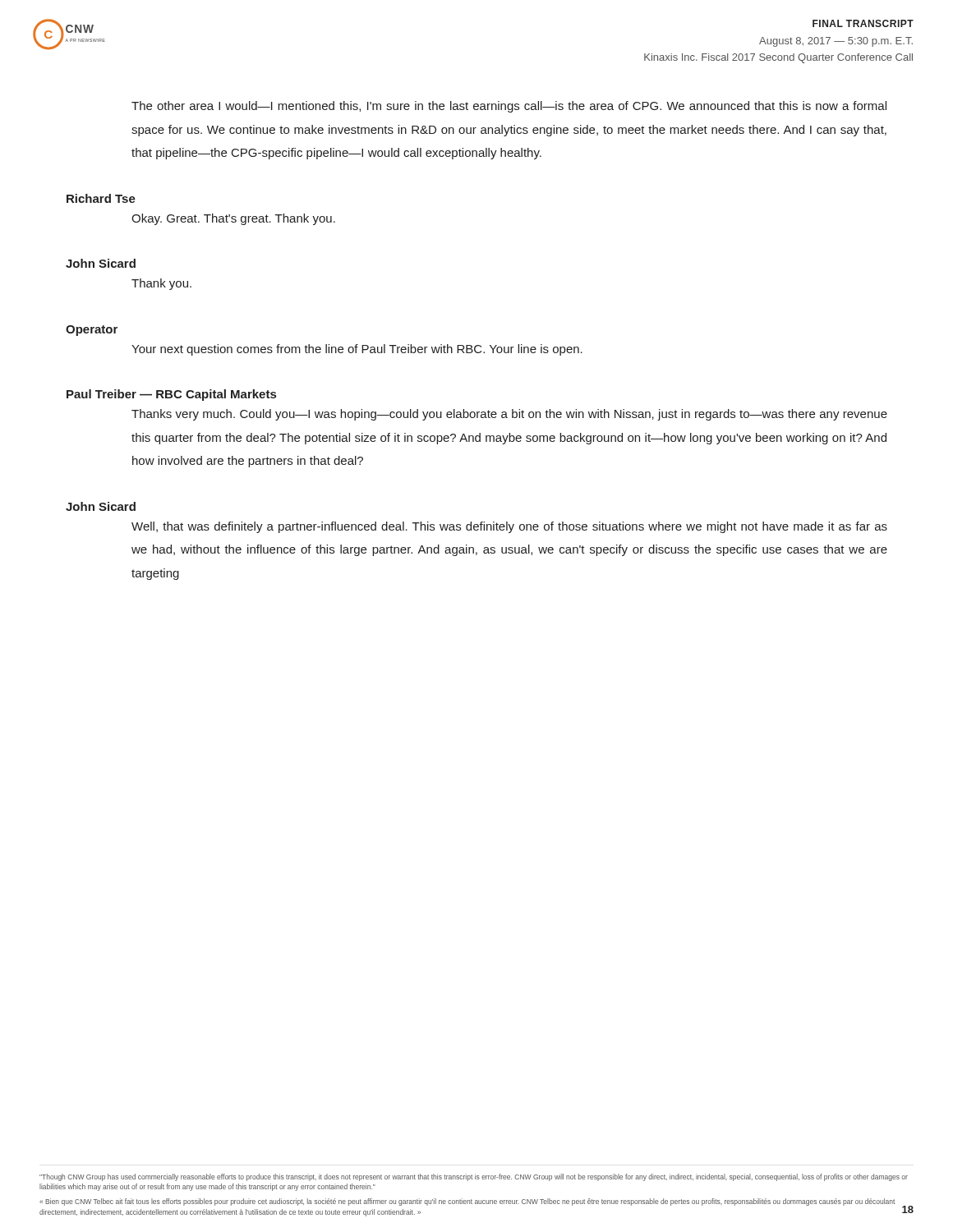Where is the passage that starts ""Though CNW Group has used"?
This screenshot has height=1232, width=953.
point(474,1182)
